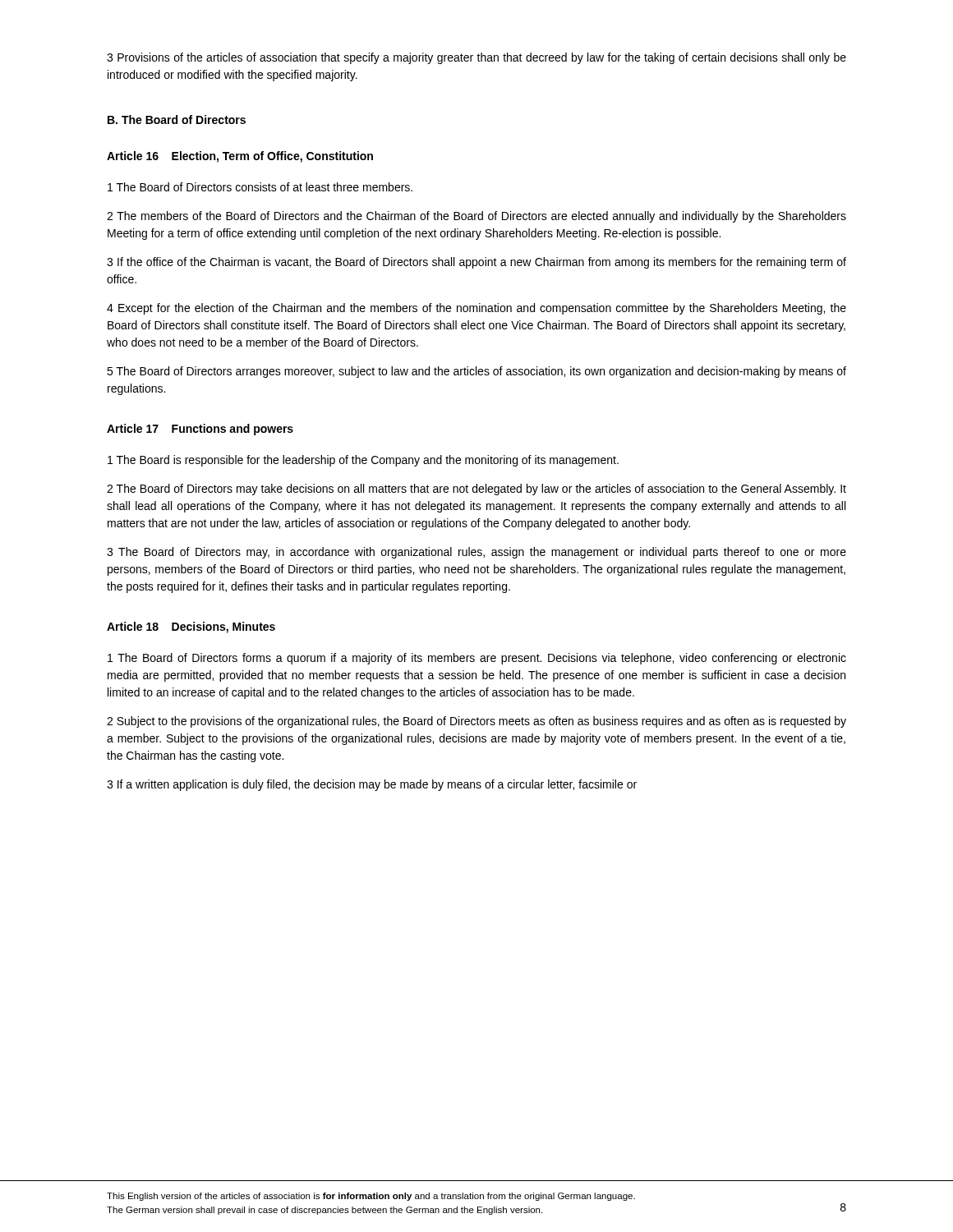
Task: Select the text block with the text "1 The Board of Directors forms"
Action: [x=476, y=675]
